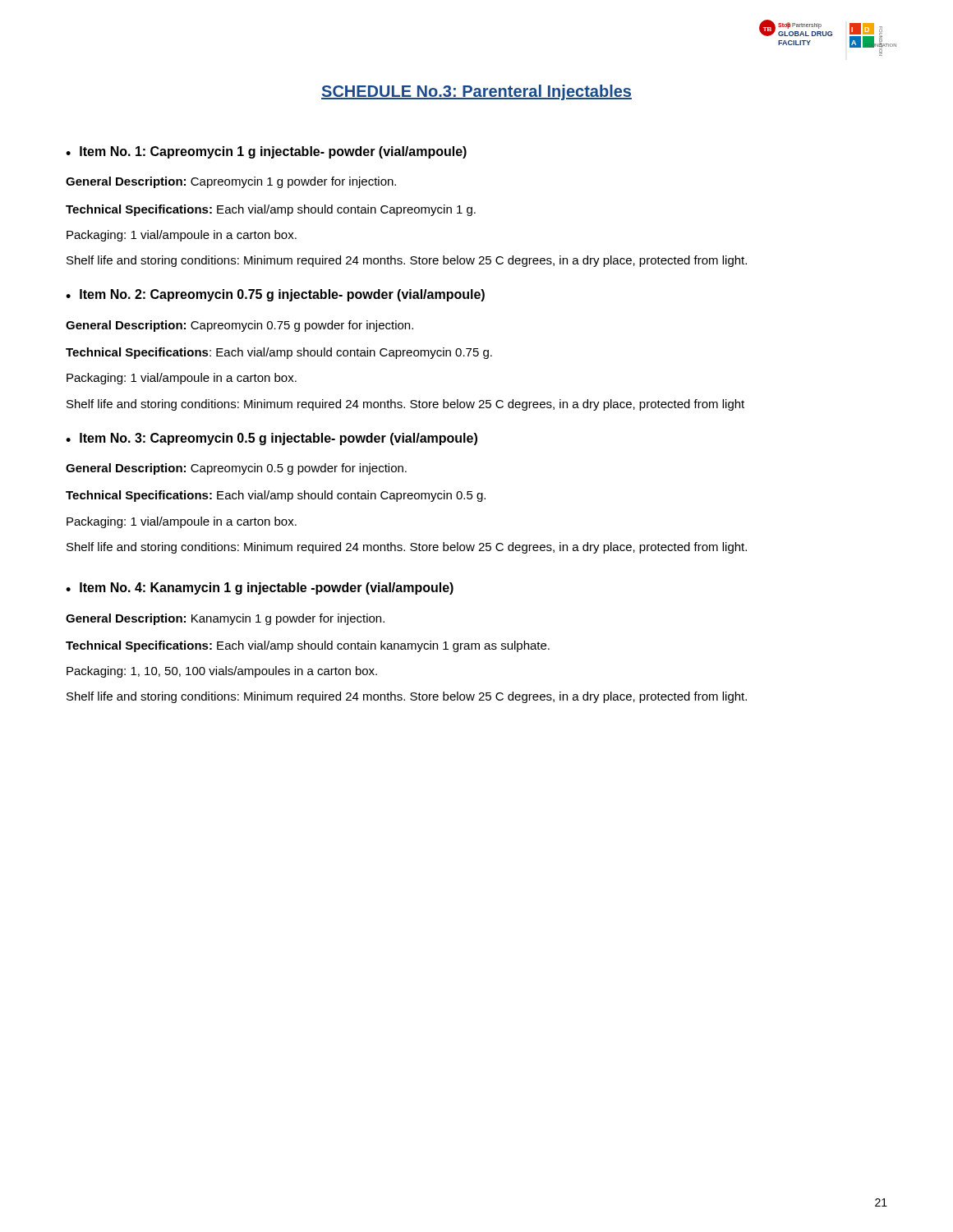Point to the block starting "SCHEDULE No.3: Parenteral Injectables"

(x=476, y=91)
